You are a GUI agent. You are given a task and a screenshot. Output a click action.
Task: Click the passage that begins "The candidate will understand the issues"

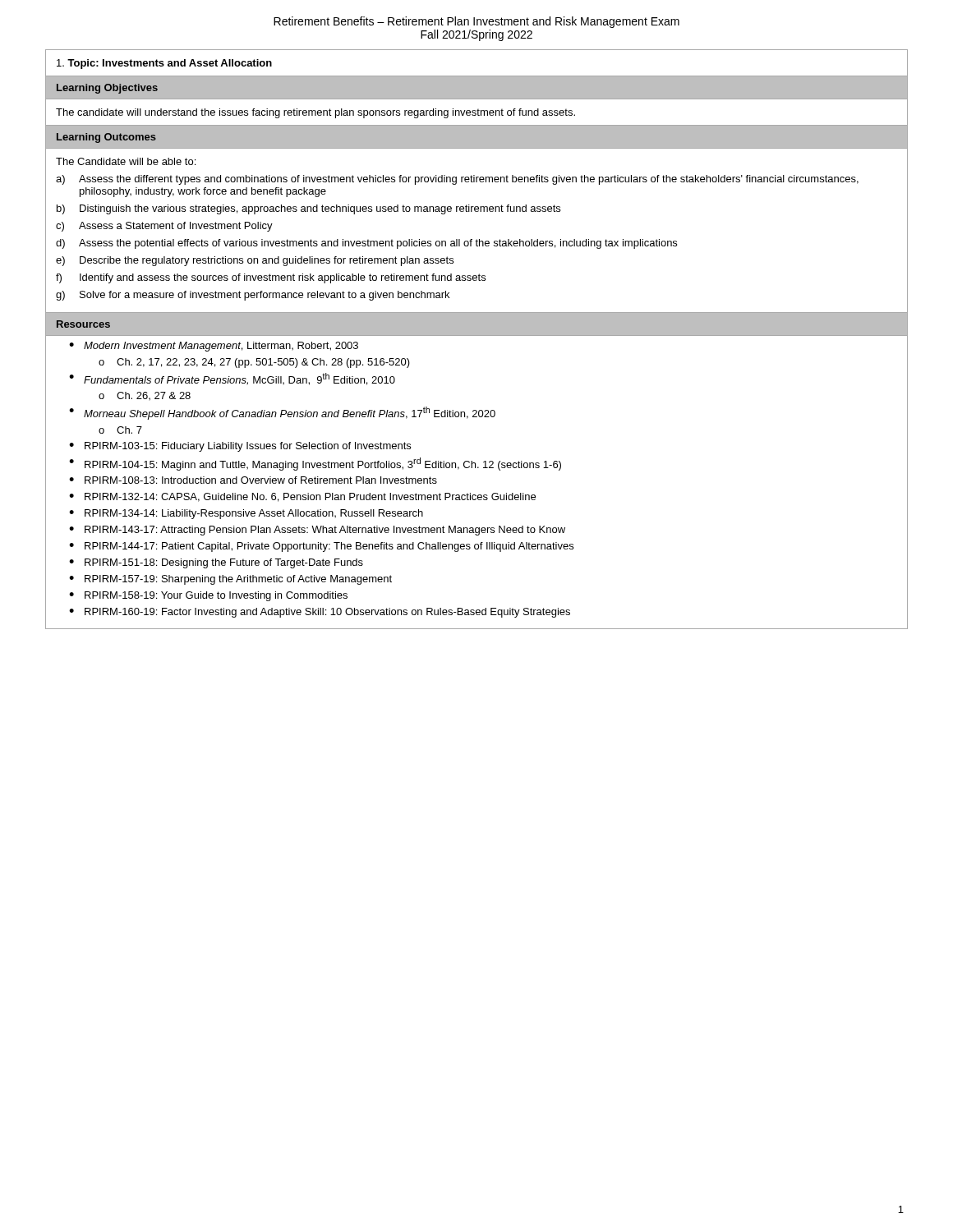pos(316,112)
